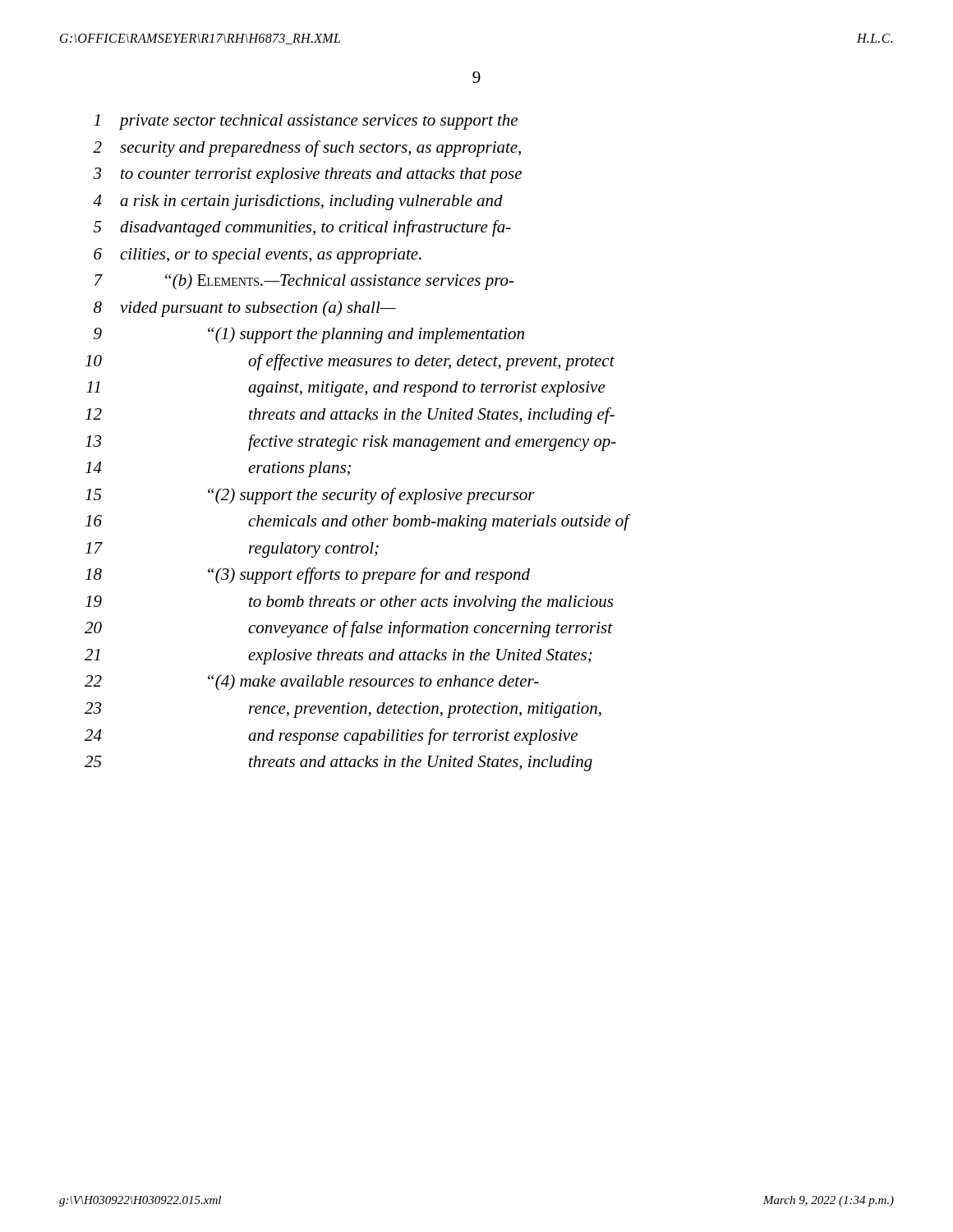Image resolution: width=953 pixels, height=1232 pixels.
Task: Find the block starting "3 to counter terrorist"
Action: (x=476, y=174)
